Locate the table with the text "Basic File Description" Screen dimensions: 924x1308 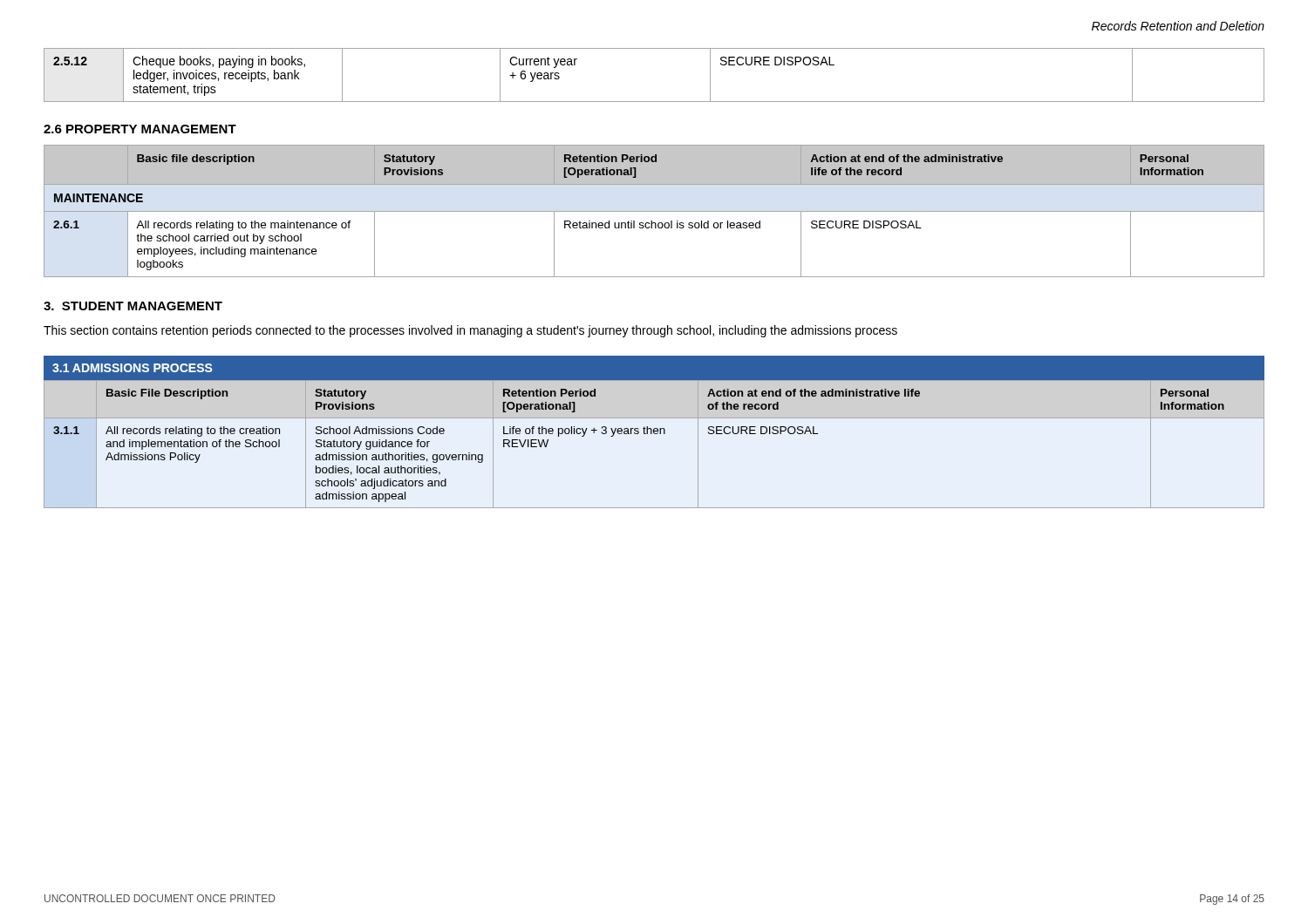[x=654, y=444]
